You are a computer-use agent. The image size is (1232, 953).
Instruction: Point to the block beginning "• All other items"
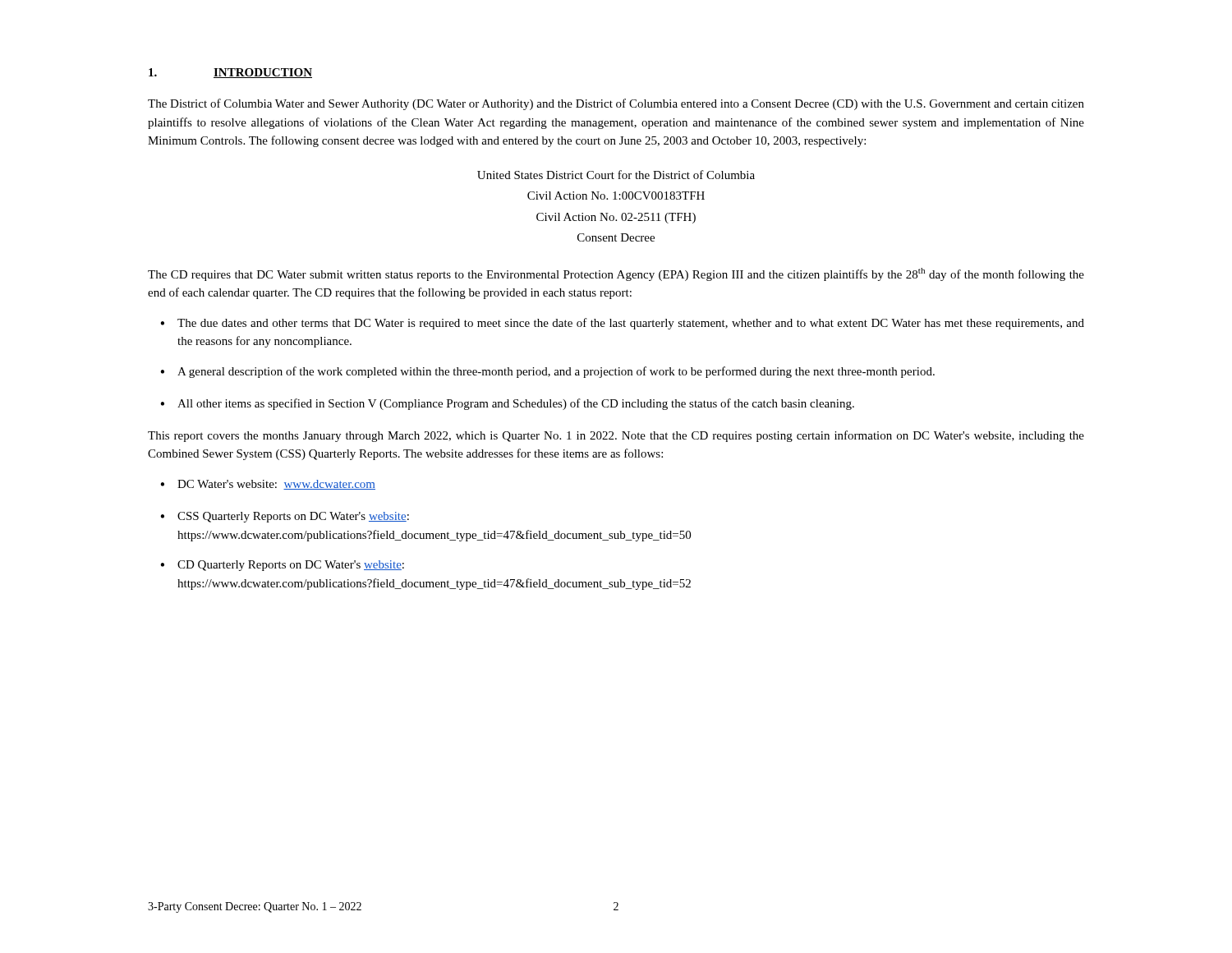(616, 404)
